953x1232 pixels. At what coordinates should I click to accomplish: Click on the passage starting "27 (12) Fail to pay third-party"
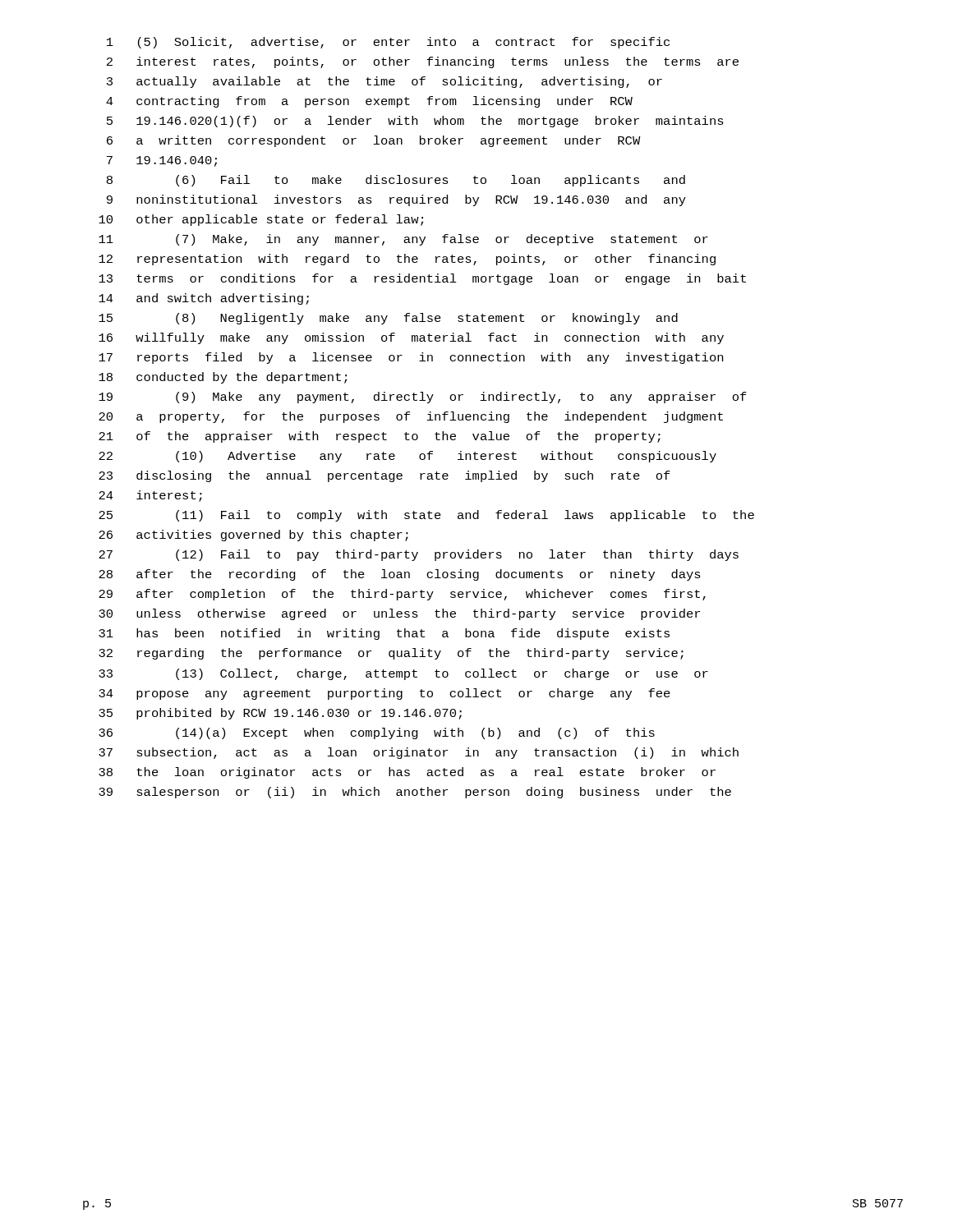coord(493,605)
